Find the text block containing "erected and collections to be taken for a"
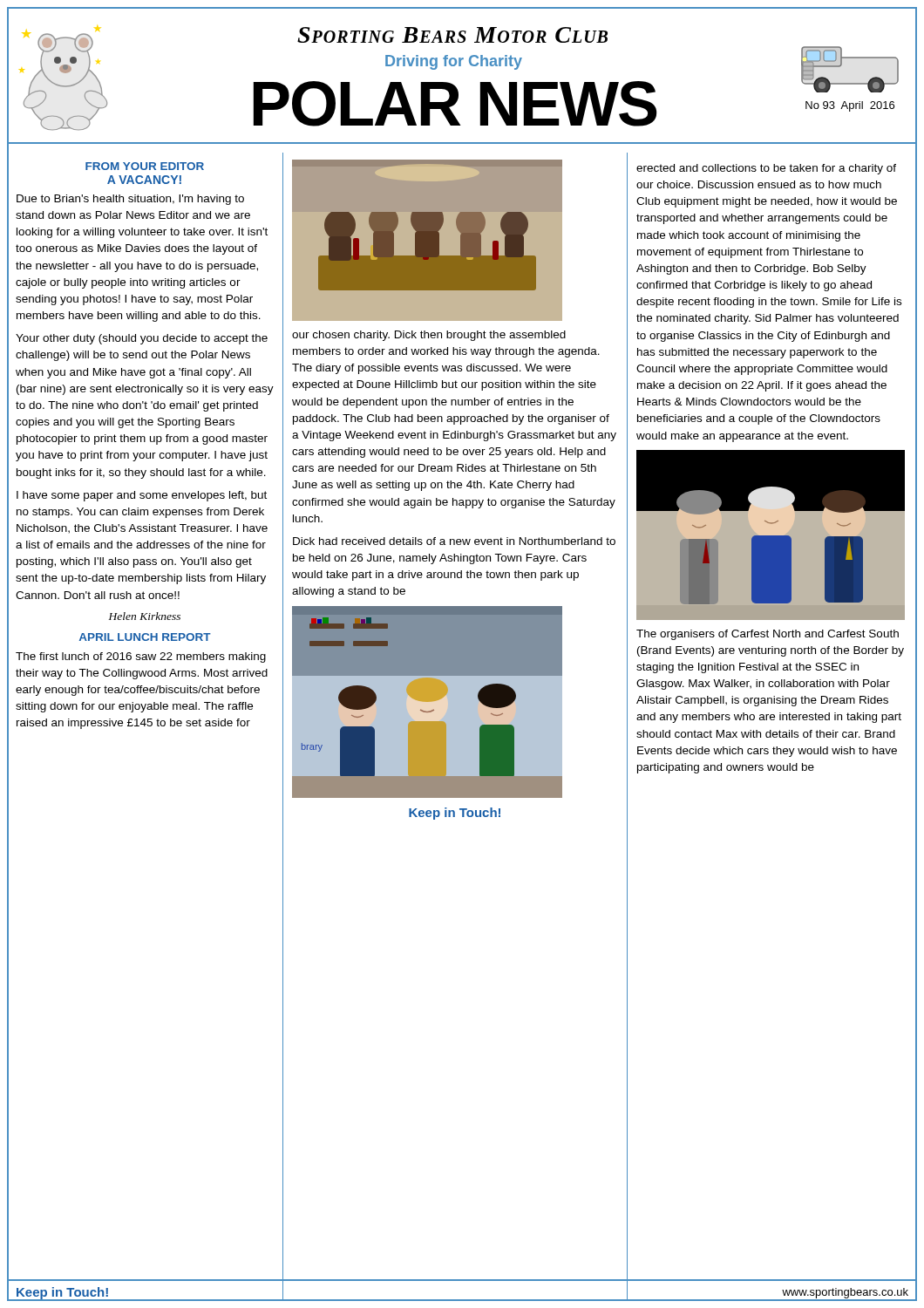Screen dimensions: 1308x924 (772, 302)
